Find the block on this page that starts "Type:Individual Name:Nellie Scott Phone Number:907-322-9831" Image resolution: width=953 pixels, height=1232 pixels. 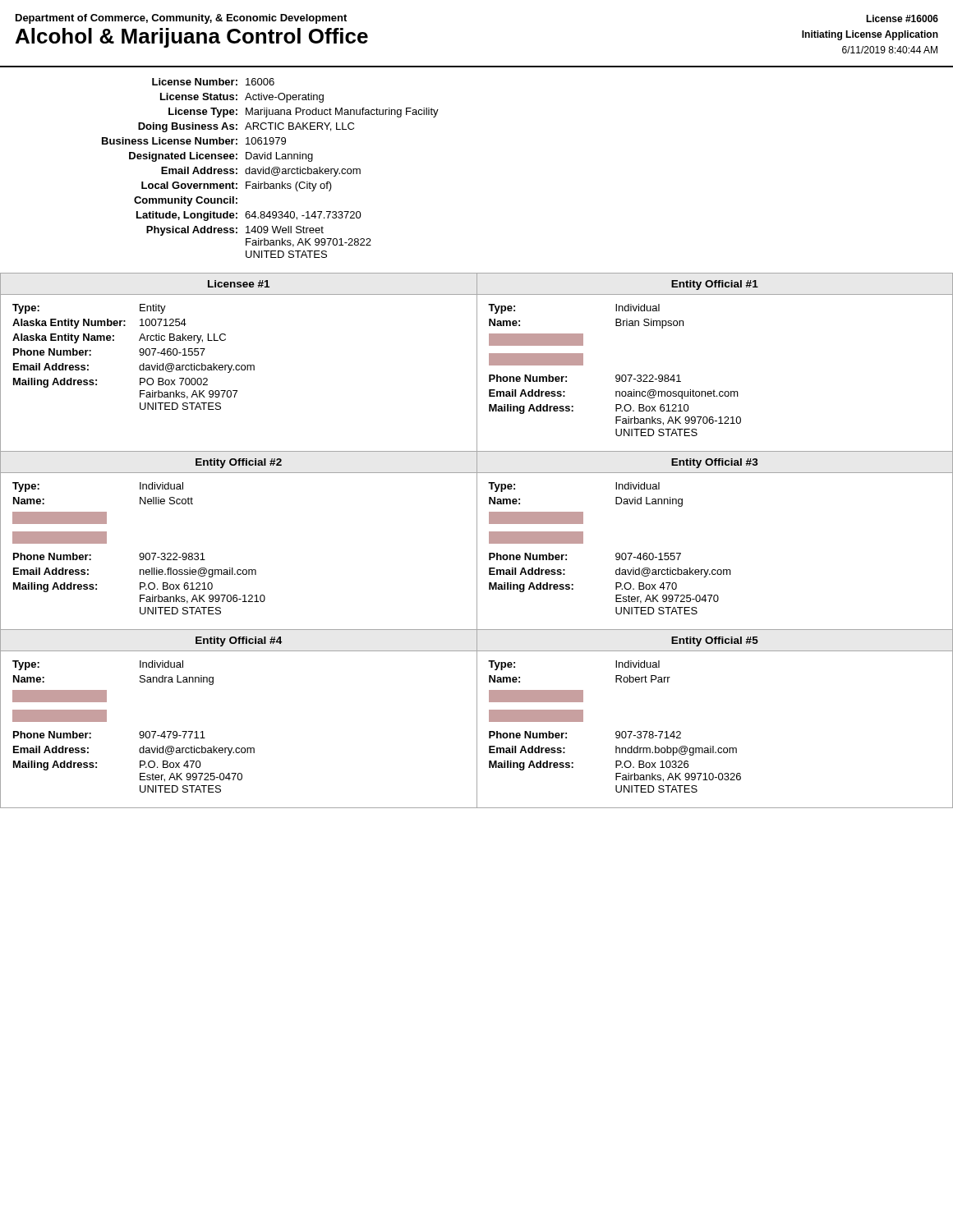tap(30, 487)
